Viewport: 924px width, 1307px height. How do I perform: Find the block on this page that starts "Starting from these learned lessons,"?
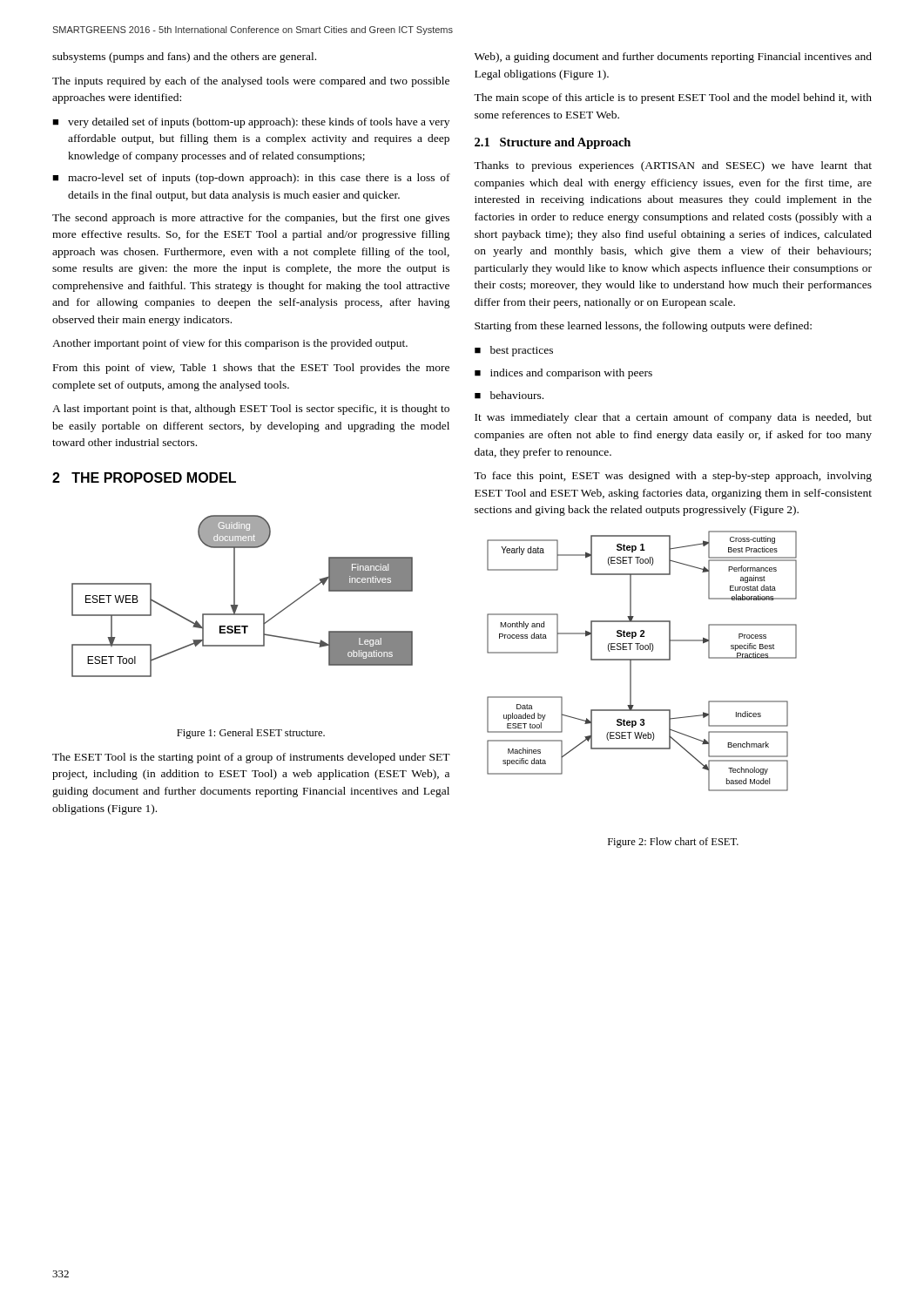coord(643,326)
